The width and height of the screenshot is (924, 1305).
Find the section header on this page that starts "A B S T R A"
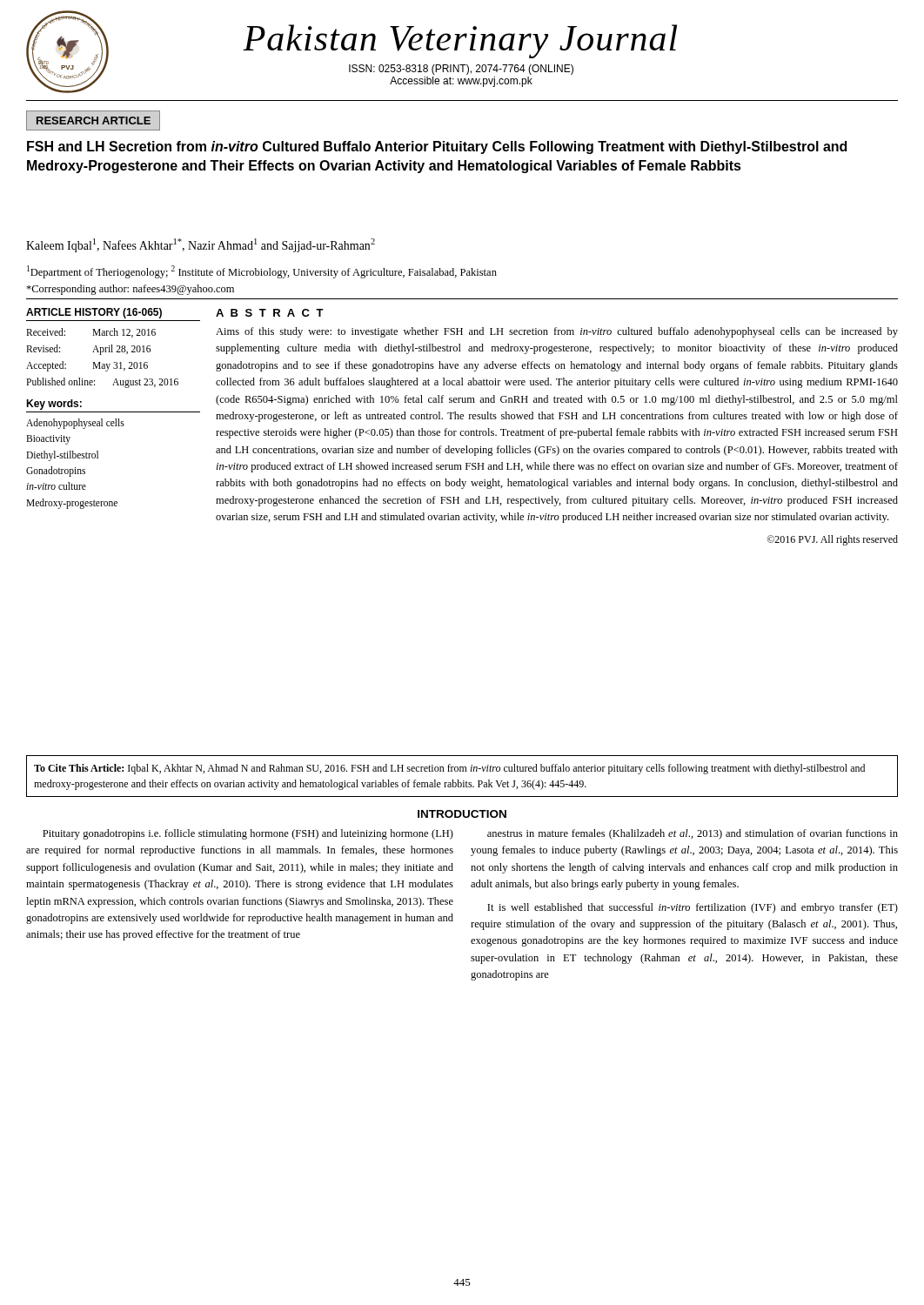pos(270,313)
